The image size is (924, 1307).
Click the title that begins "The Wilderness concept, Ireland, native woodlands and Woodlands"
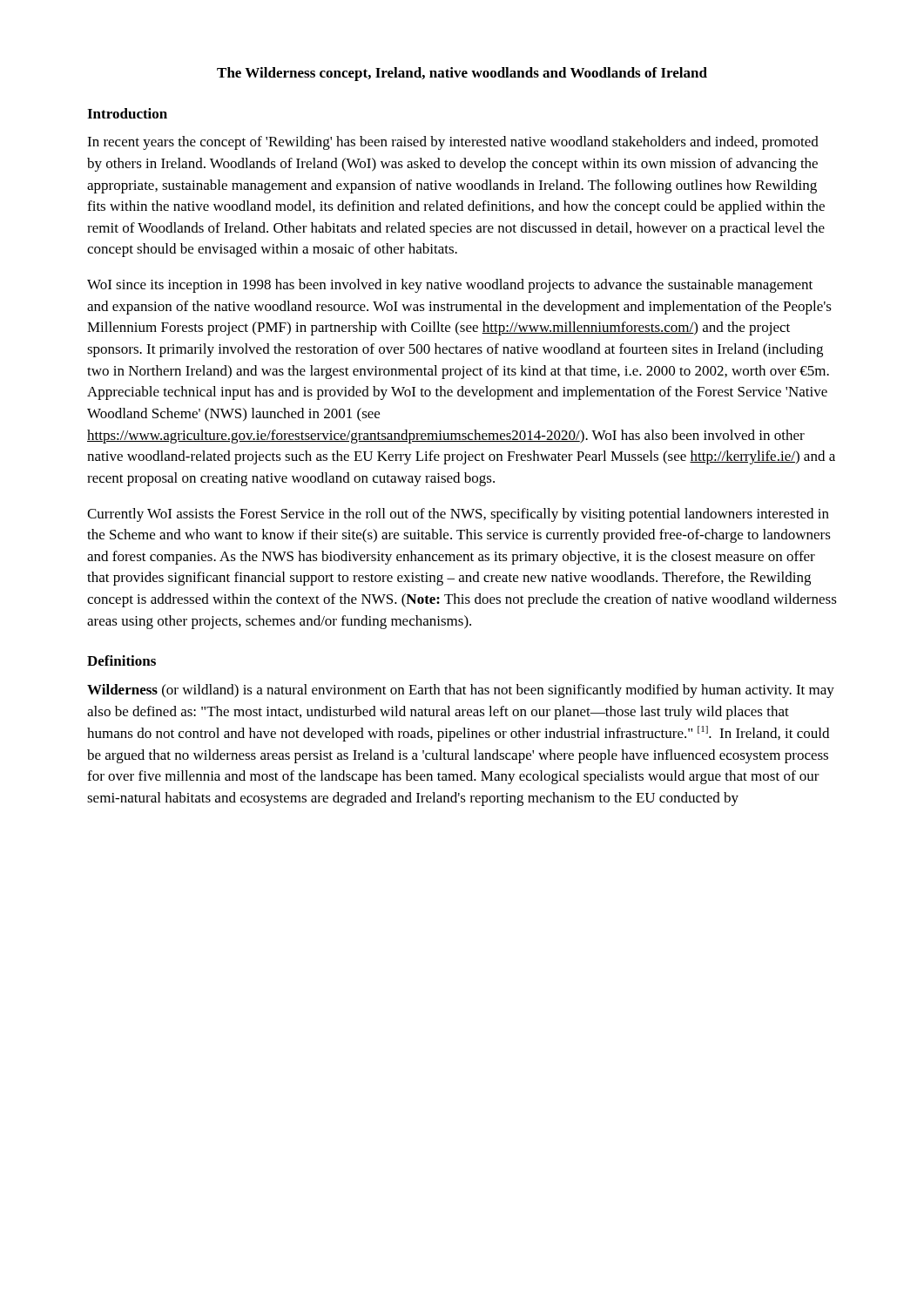click(x=462, y=73)
